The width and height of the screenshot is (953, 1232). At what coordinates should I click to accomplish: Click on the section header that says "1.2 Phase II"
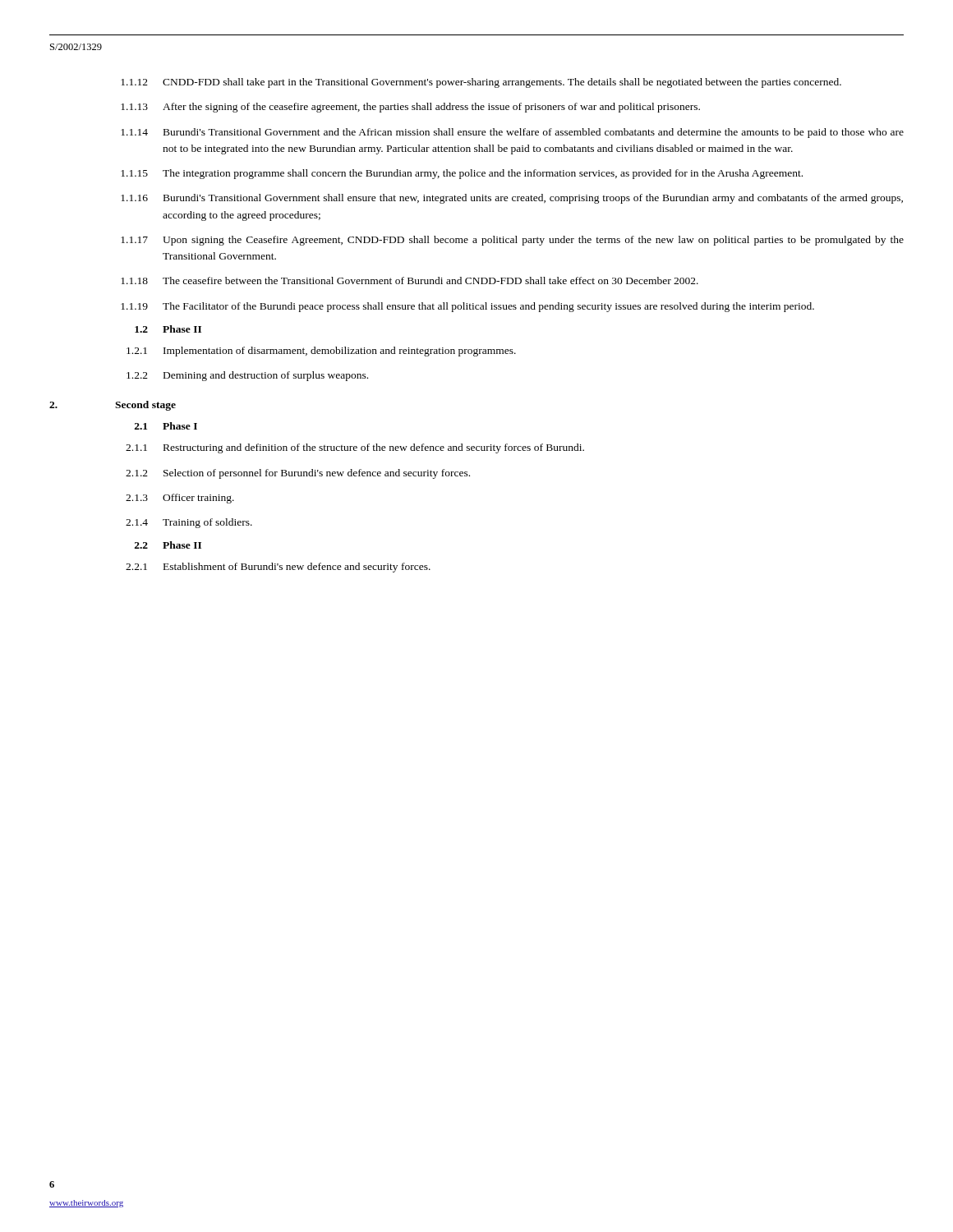point(126,329)
